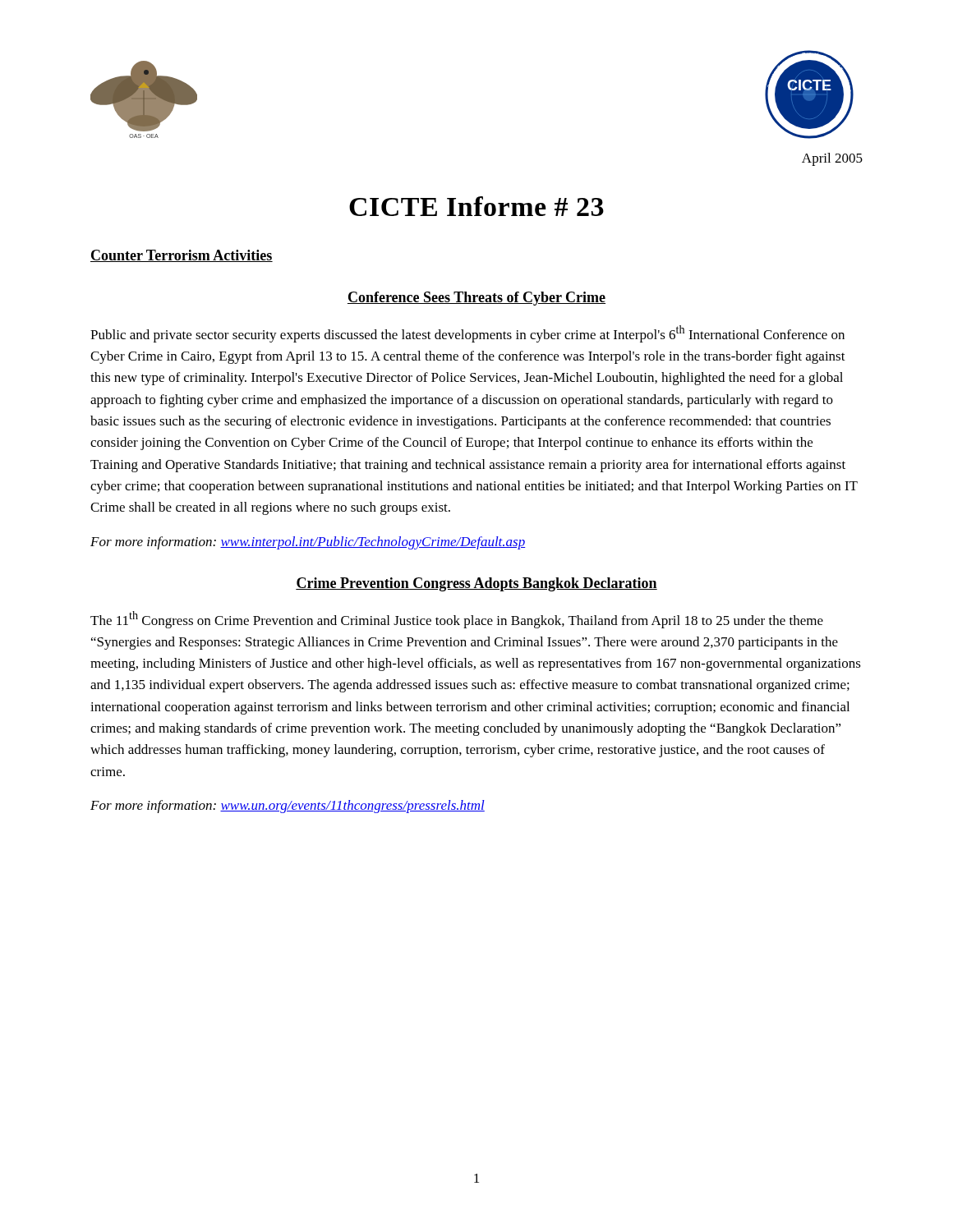Find the text block that reads "Public and private sector security experts discussed"

pyautogui.click(x=474, y=419)
